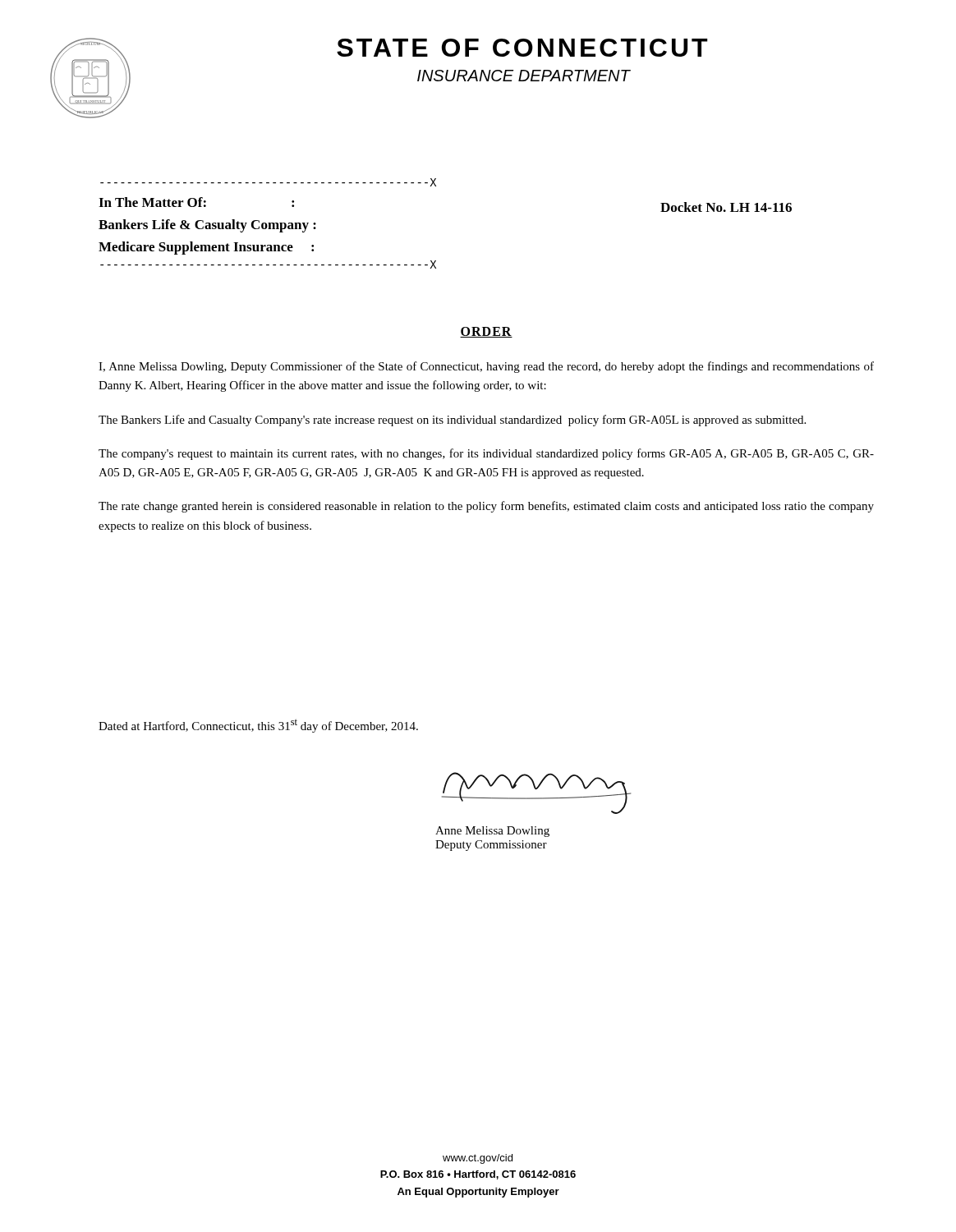Point to "STATE OF CONNECTICUT"
Image resolution: width=956 pixels, height=1232 pixels.
523,48
